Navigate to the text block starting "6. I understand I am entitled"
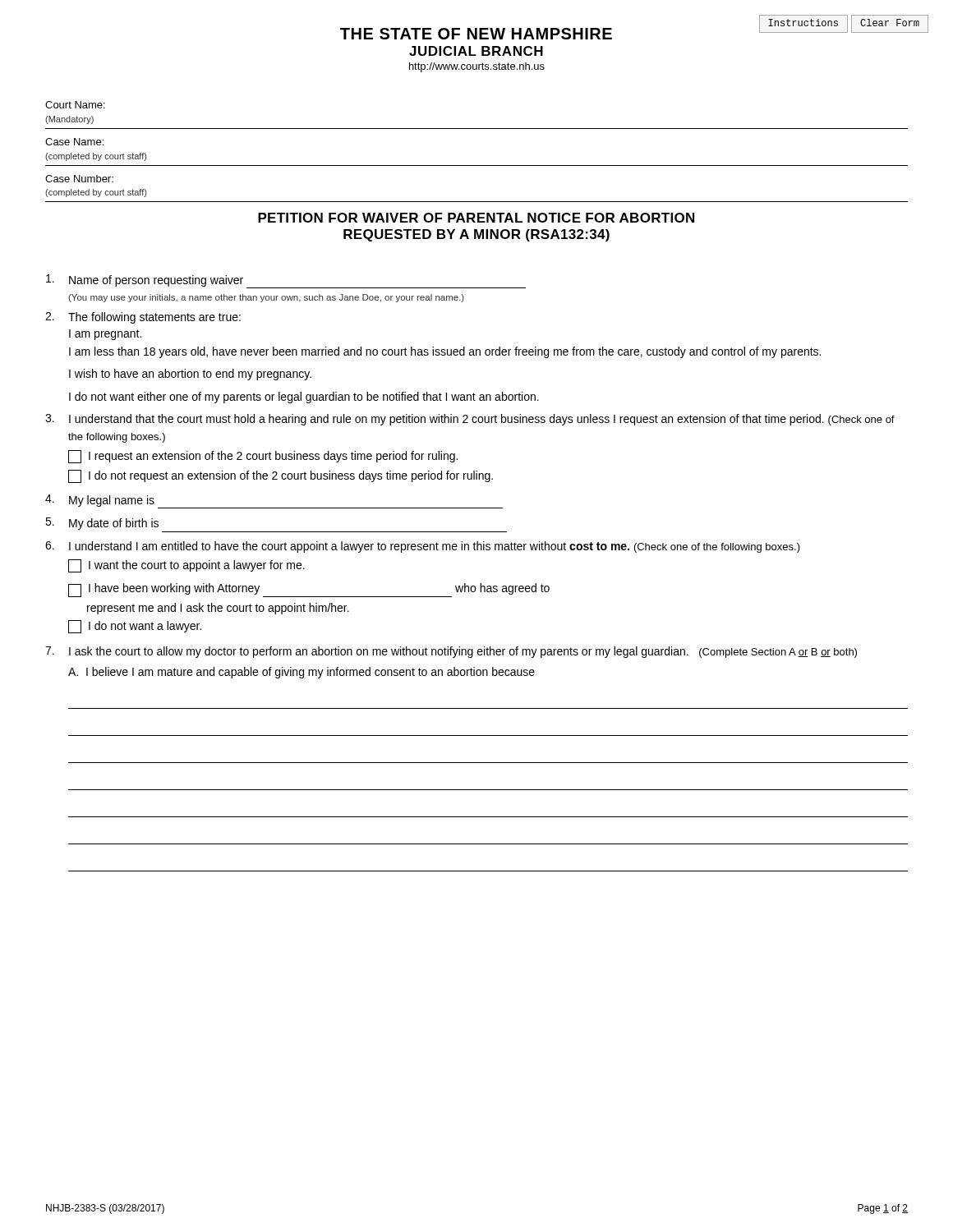This screenshot has width=953, height=1232. point(476,546)
